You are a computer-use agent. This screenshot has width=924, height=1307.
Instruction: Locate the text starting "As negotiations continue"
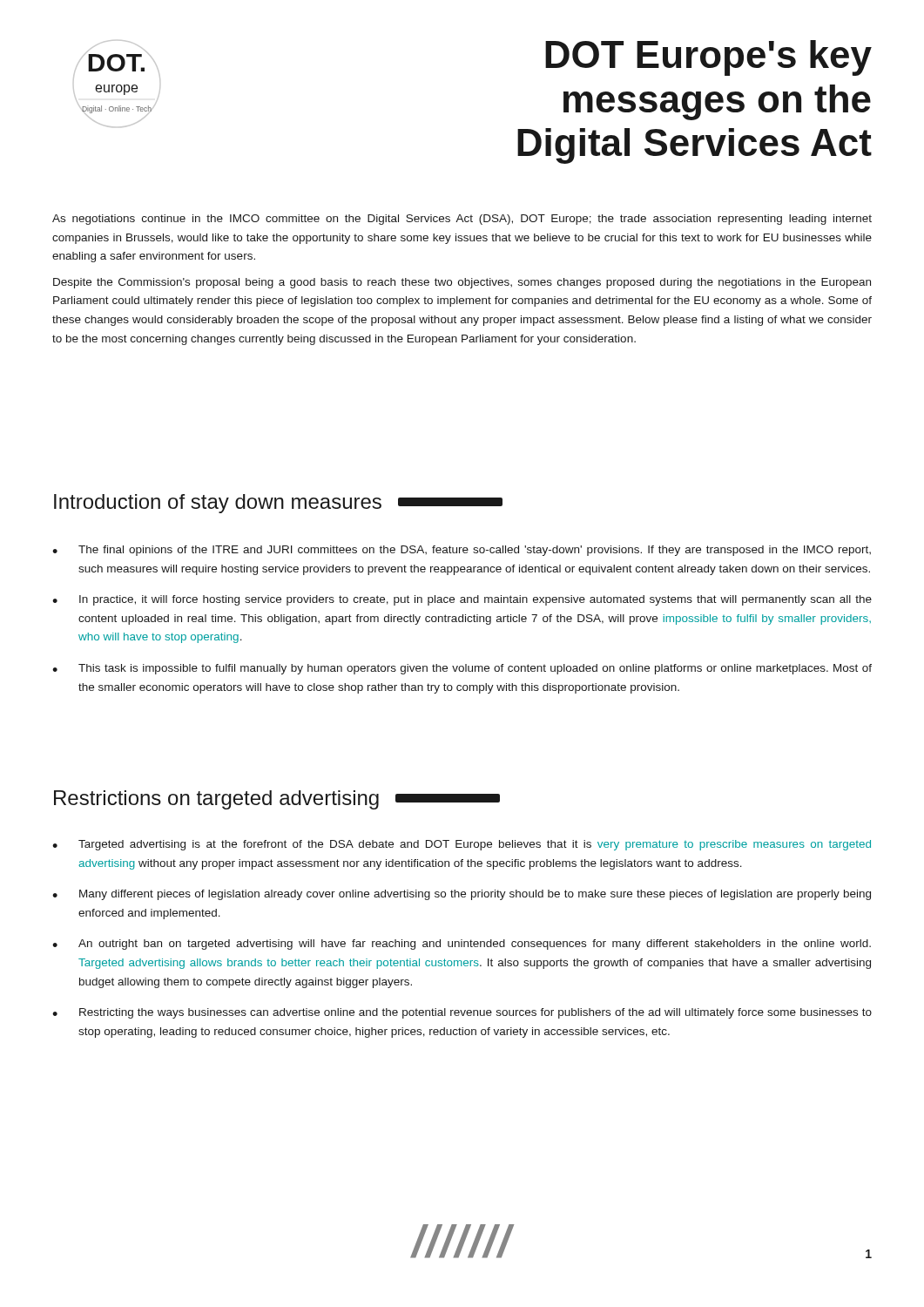pos(462,278)
